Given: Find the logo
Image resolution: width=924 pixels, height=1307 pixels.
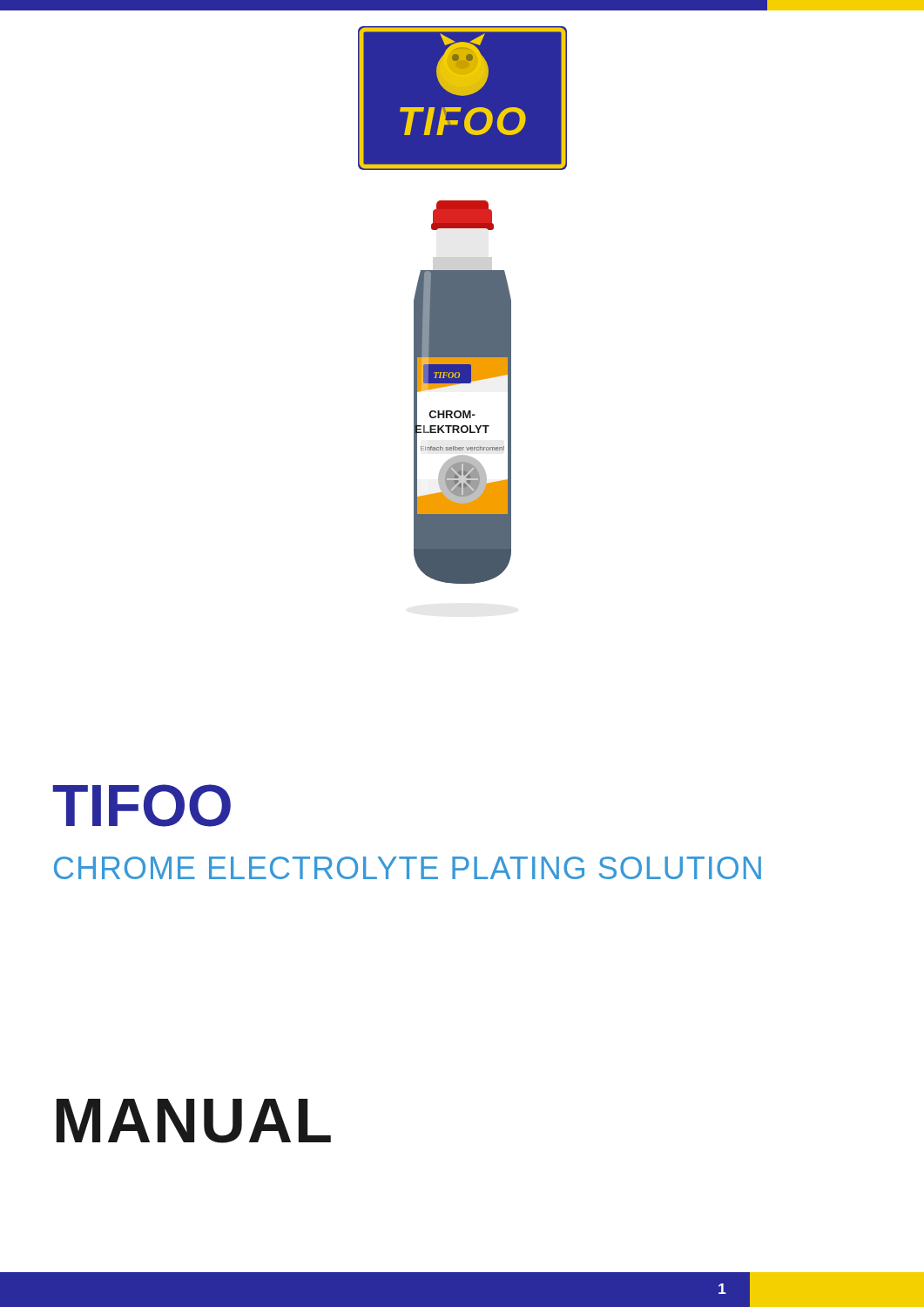Looking at the screenshot, I should (462, 98).
